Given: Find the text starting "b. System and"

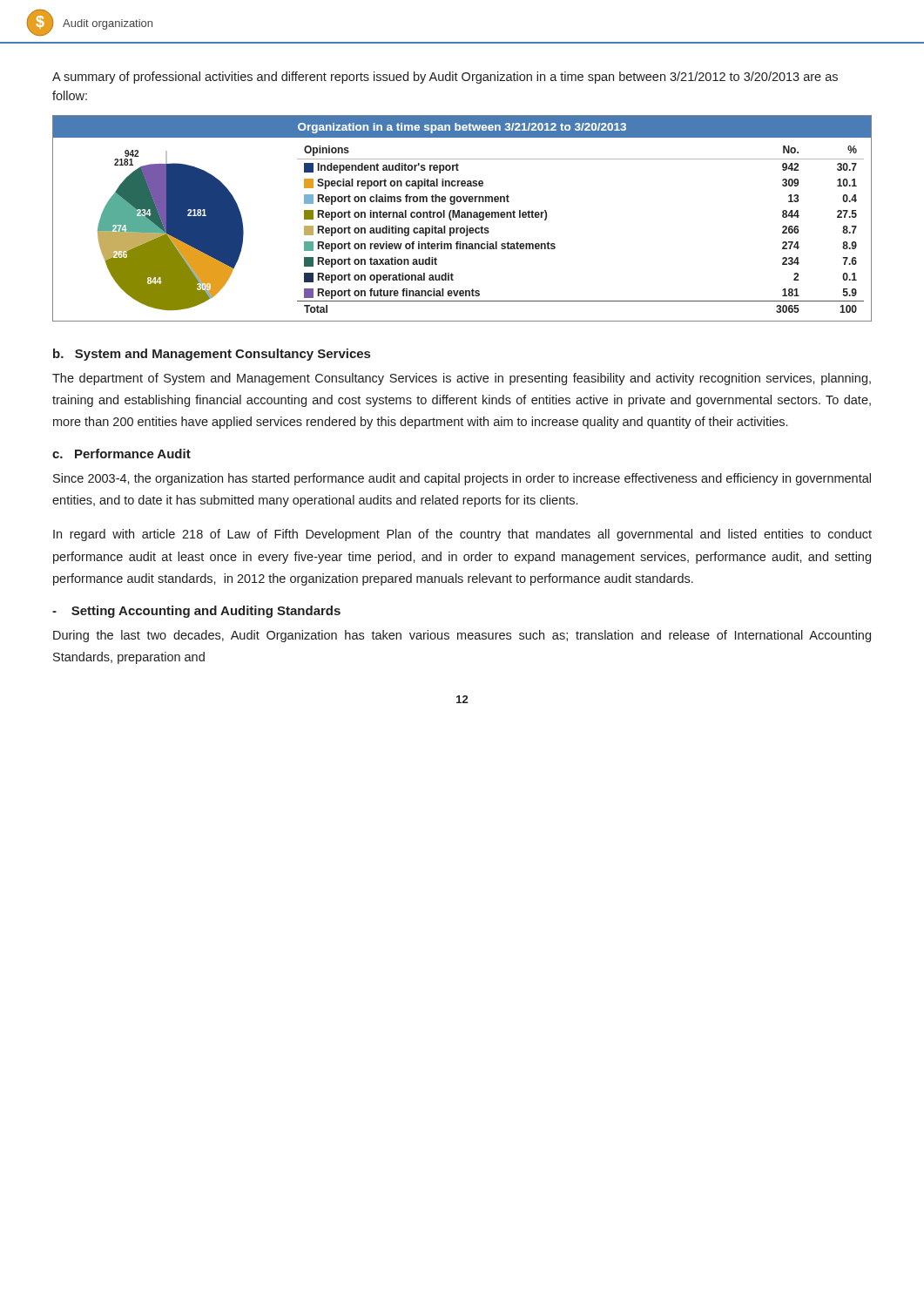Looking at the screenshot, I should [x=212, y=353].
